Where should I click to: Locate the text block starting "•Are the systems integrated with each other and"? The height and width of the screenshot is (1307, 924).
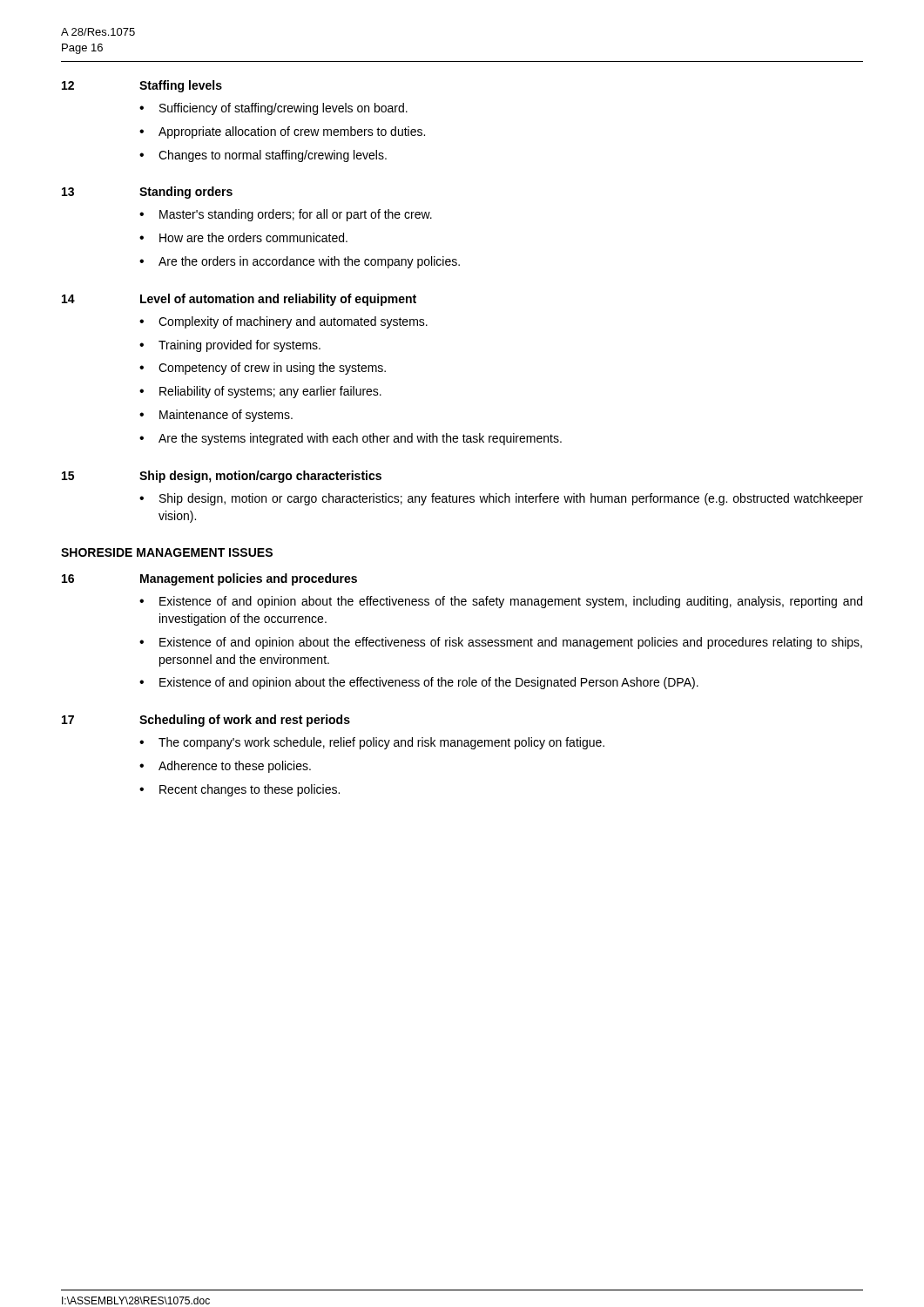[501, 438]
